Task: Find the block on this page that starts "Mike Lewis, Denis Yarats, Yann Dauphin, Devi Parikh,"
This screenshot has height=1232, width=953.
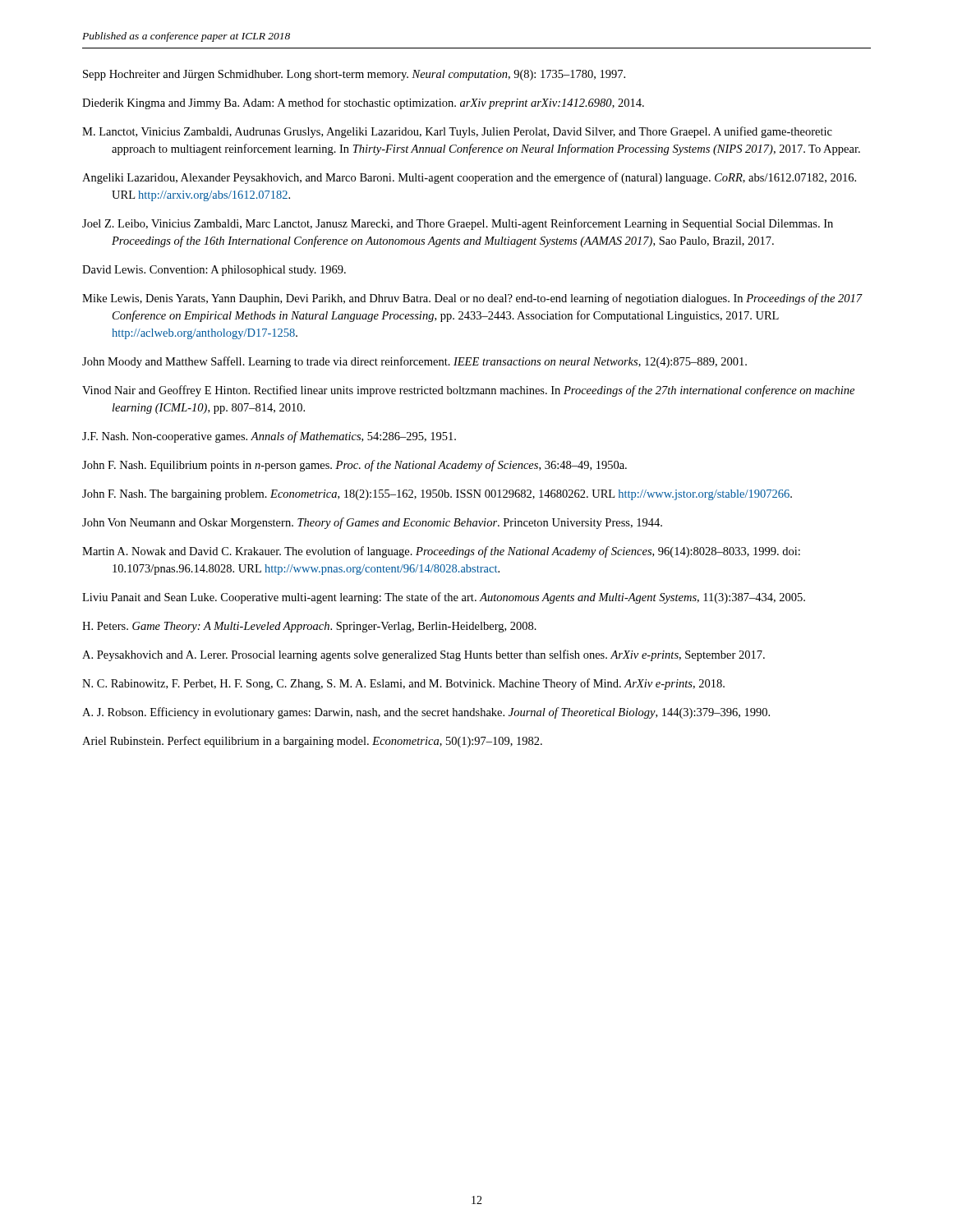Action: [472, 316]
